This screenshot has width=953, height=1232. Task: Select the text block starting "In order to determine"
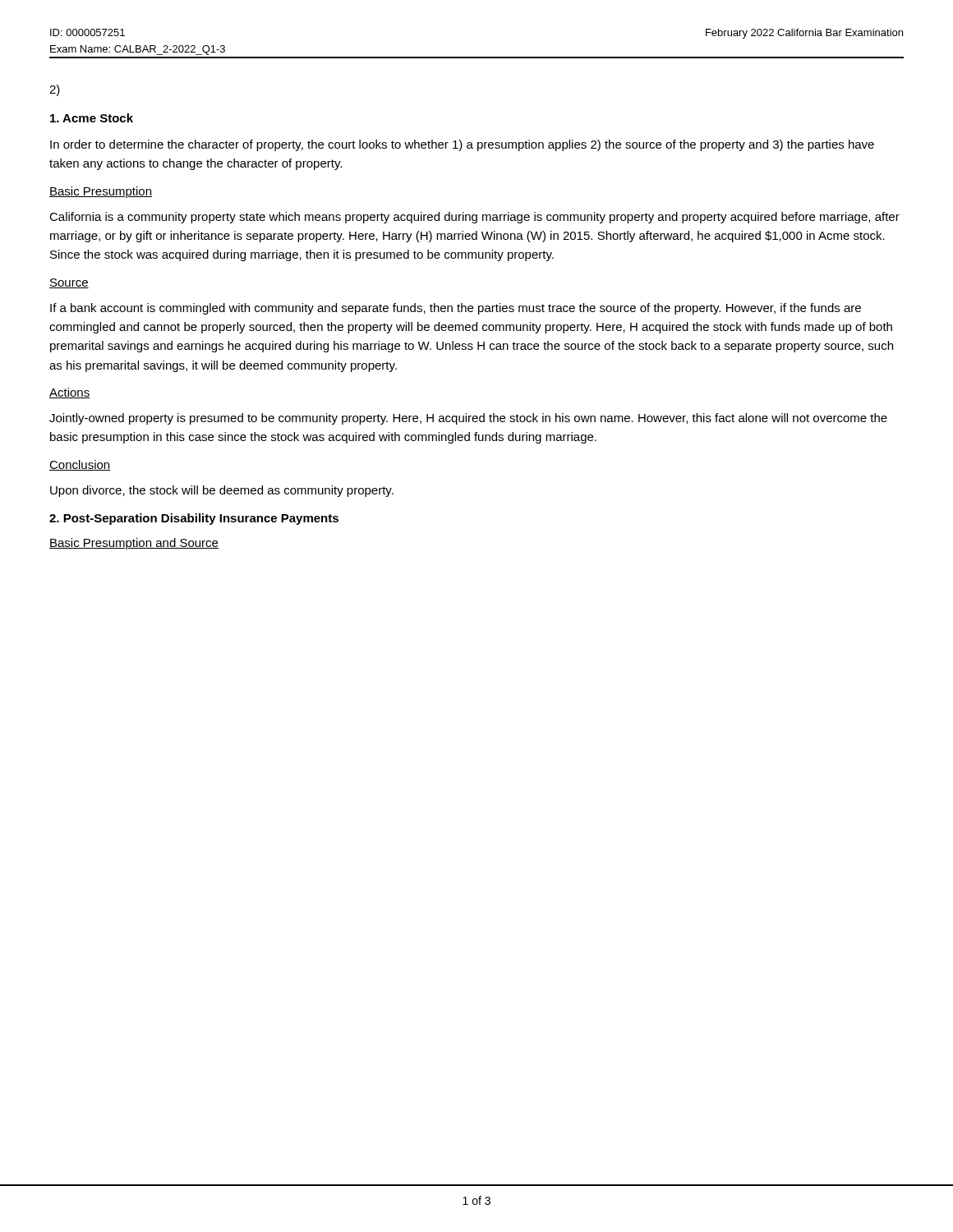pos(476,154)
